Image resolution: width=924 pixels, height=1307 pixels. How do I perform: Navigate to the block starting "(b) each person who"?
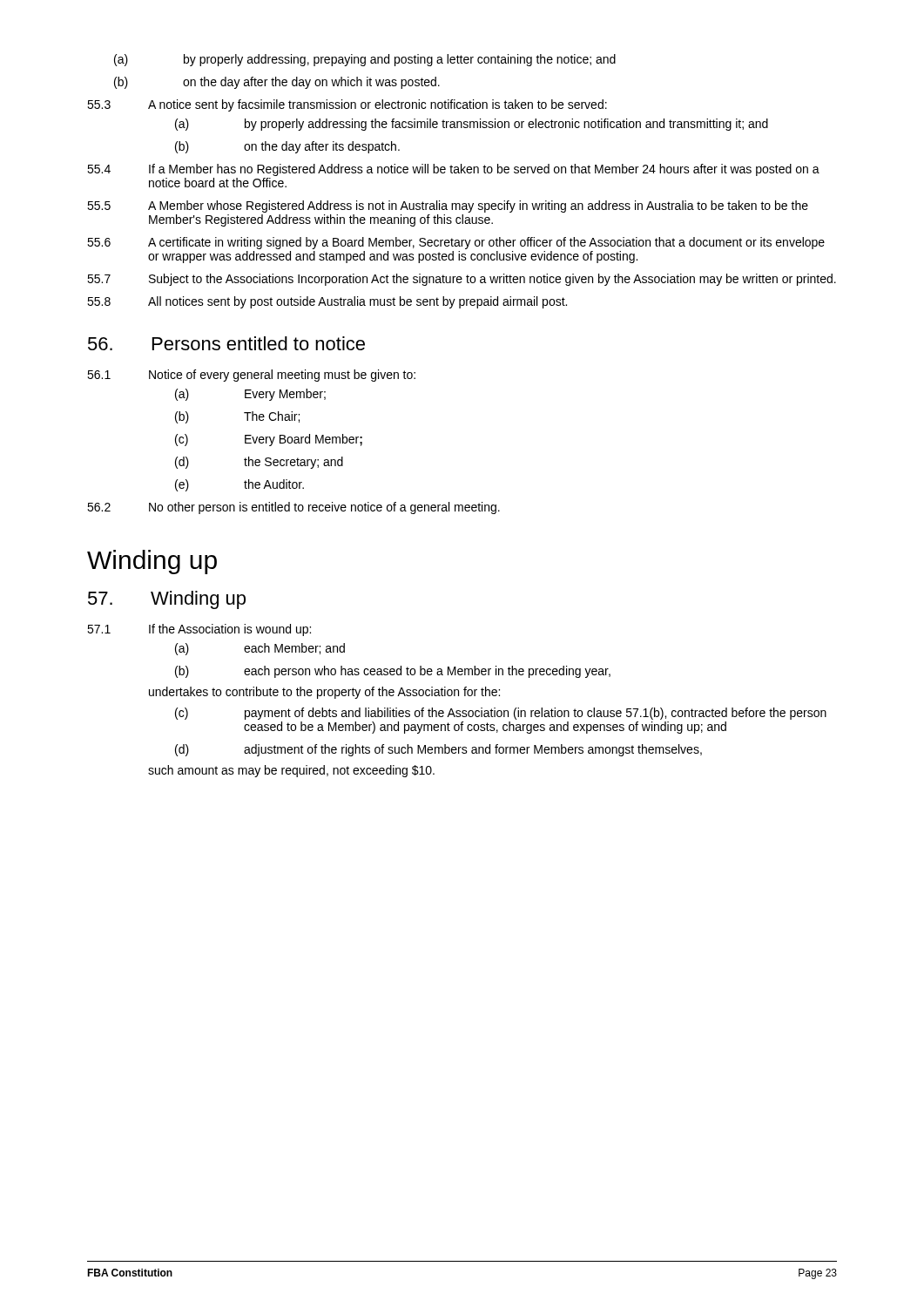(492, 671)
